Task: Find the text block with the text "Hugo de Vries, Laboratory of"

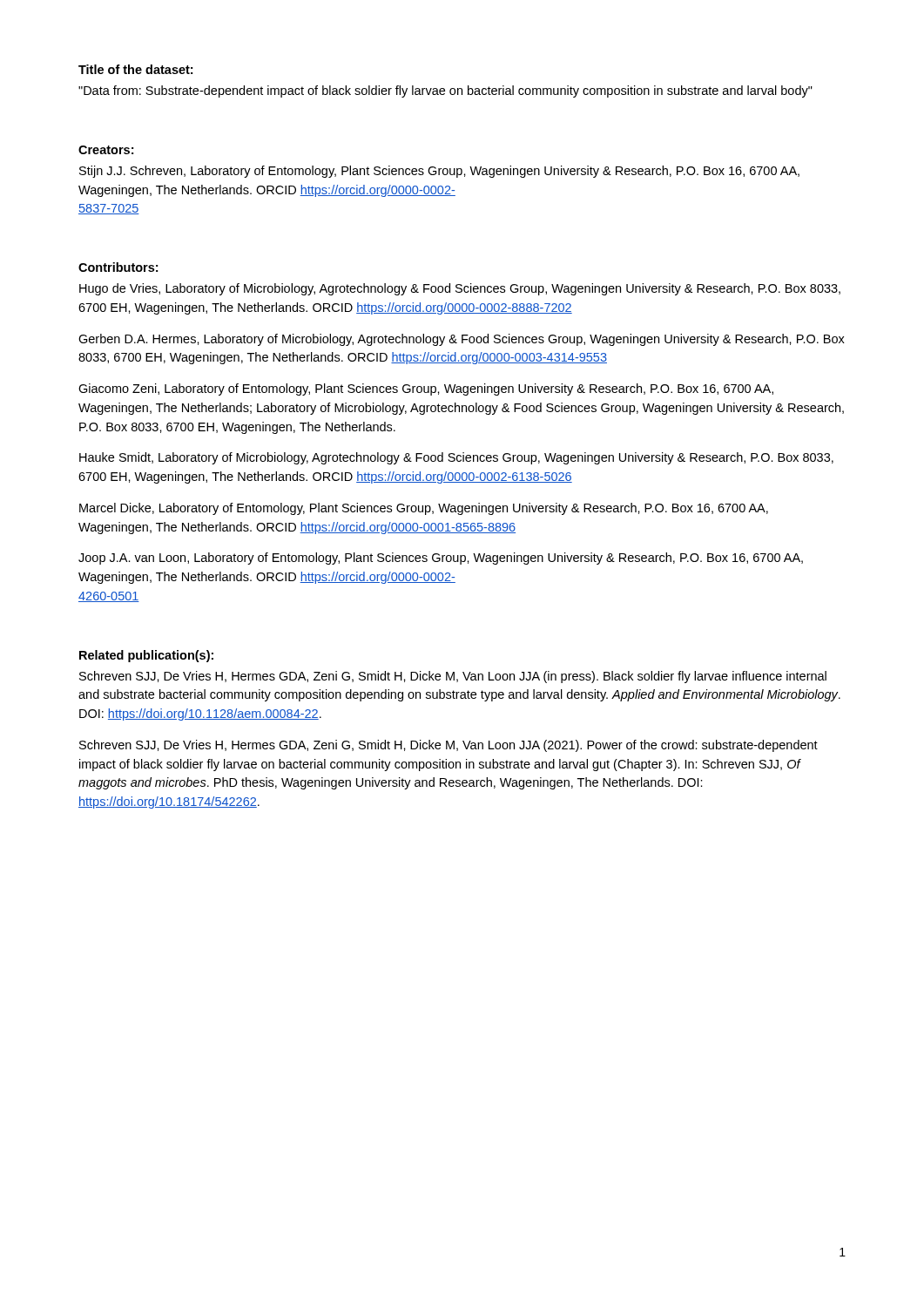Action: (462, 299)
